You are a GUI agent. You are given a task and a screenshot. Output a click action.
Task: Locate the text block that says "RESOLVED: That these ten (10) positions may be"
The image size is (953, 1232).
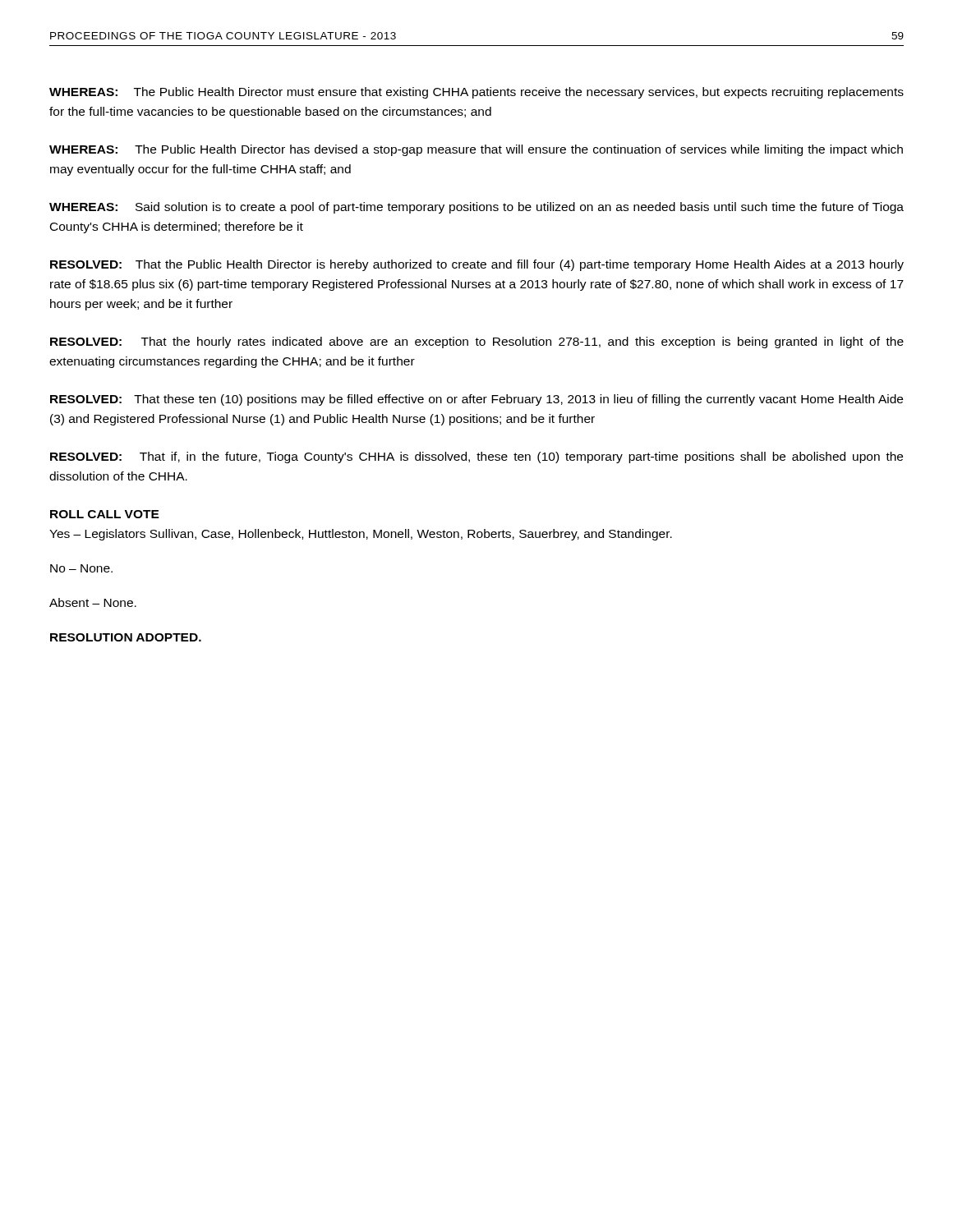click(x=476, y=409)
